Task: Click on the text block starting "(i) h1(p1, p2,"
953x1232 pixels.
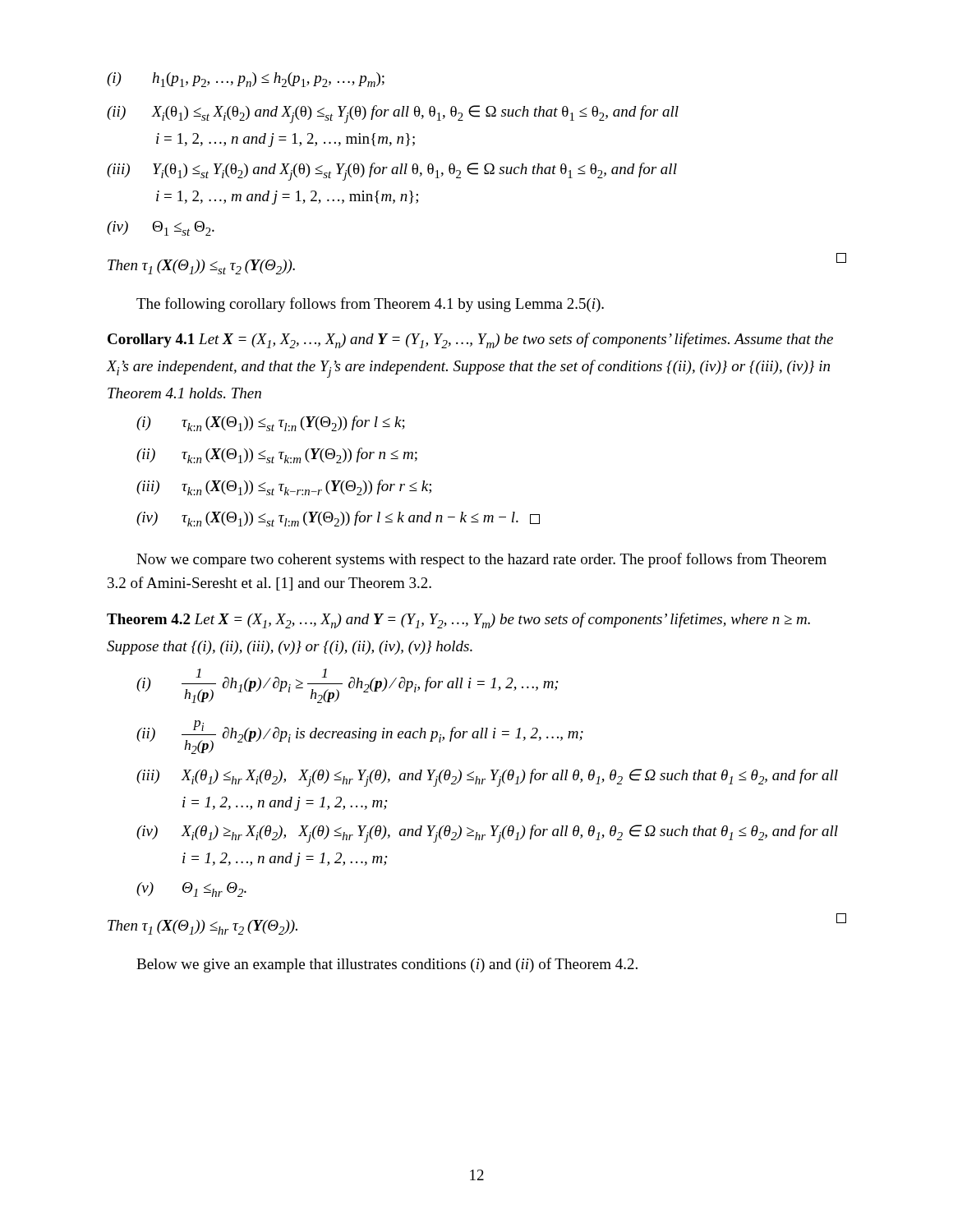Action: coord(246,80)
